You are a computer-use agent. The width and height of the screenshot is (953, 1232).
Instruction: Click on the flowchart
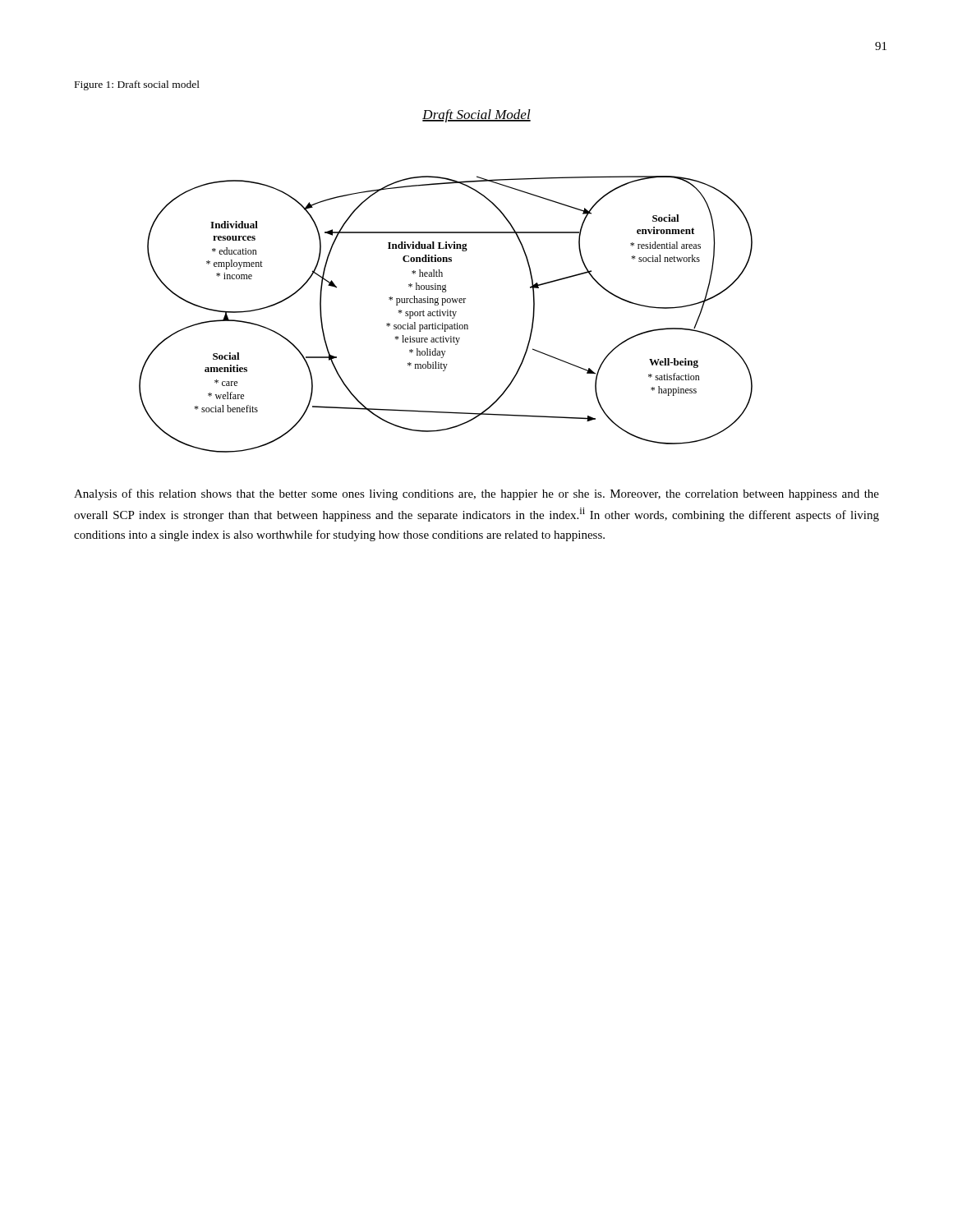(476, 283)
